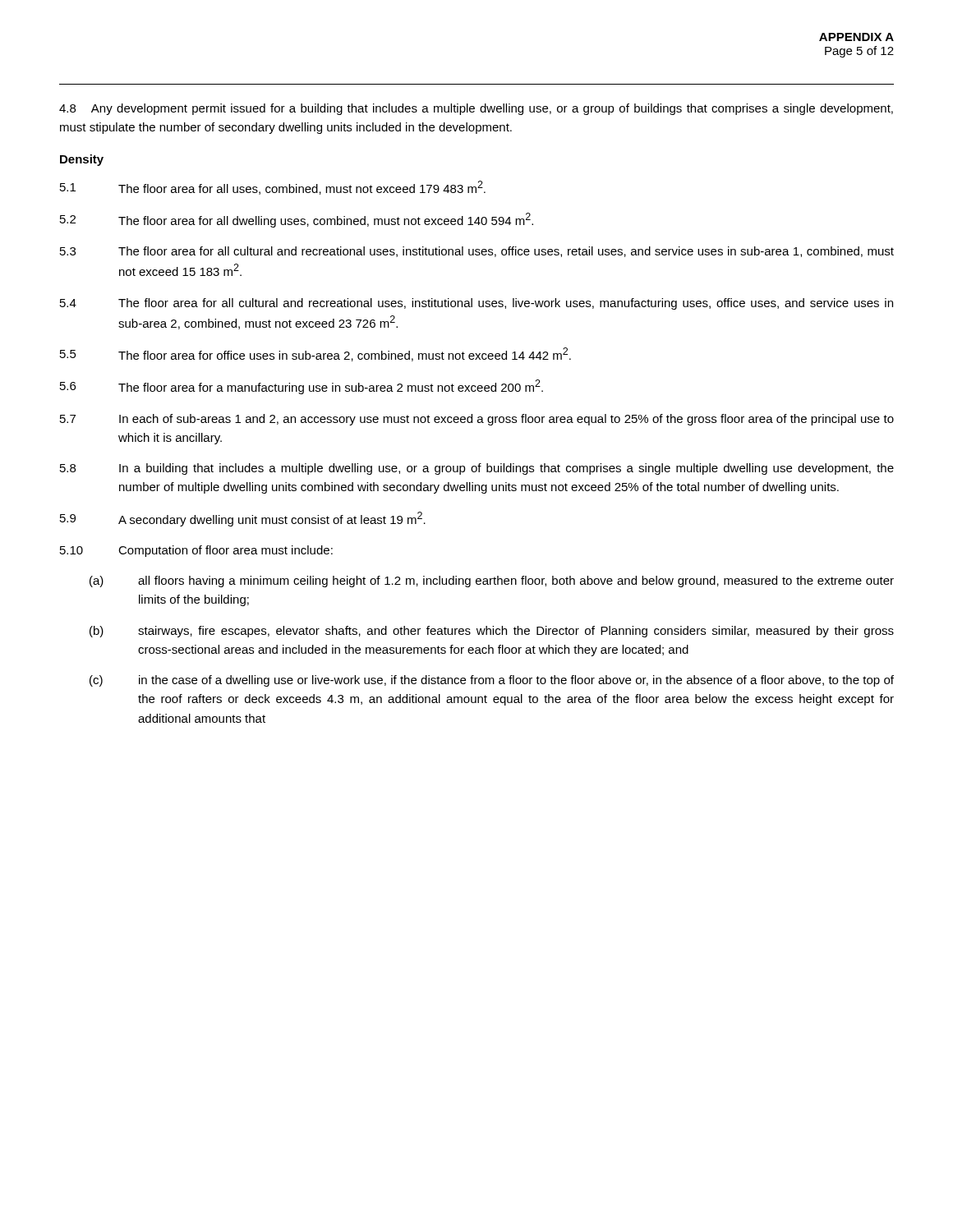Select the region starting "7 In each of sub-areas"

[476, 428]
